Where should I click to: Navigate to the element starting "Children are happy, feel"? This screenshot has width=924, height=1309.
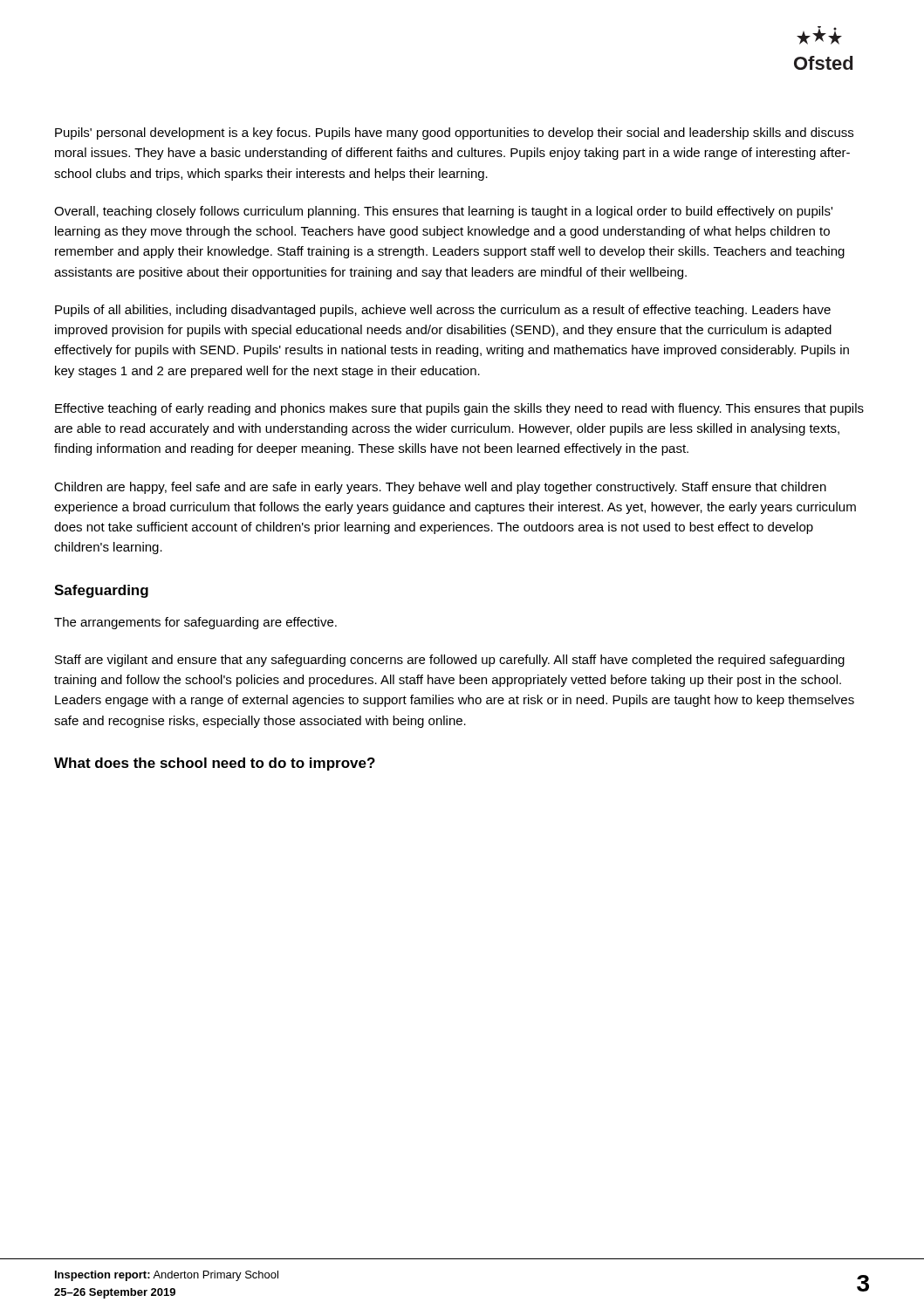pyautogui.click(x=455, y=517)
